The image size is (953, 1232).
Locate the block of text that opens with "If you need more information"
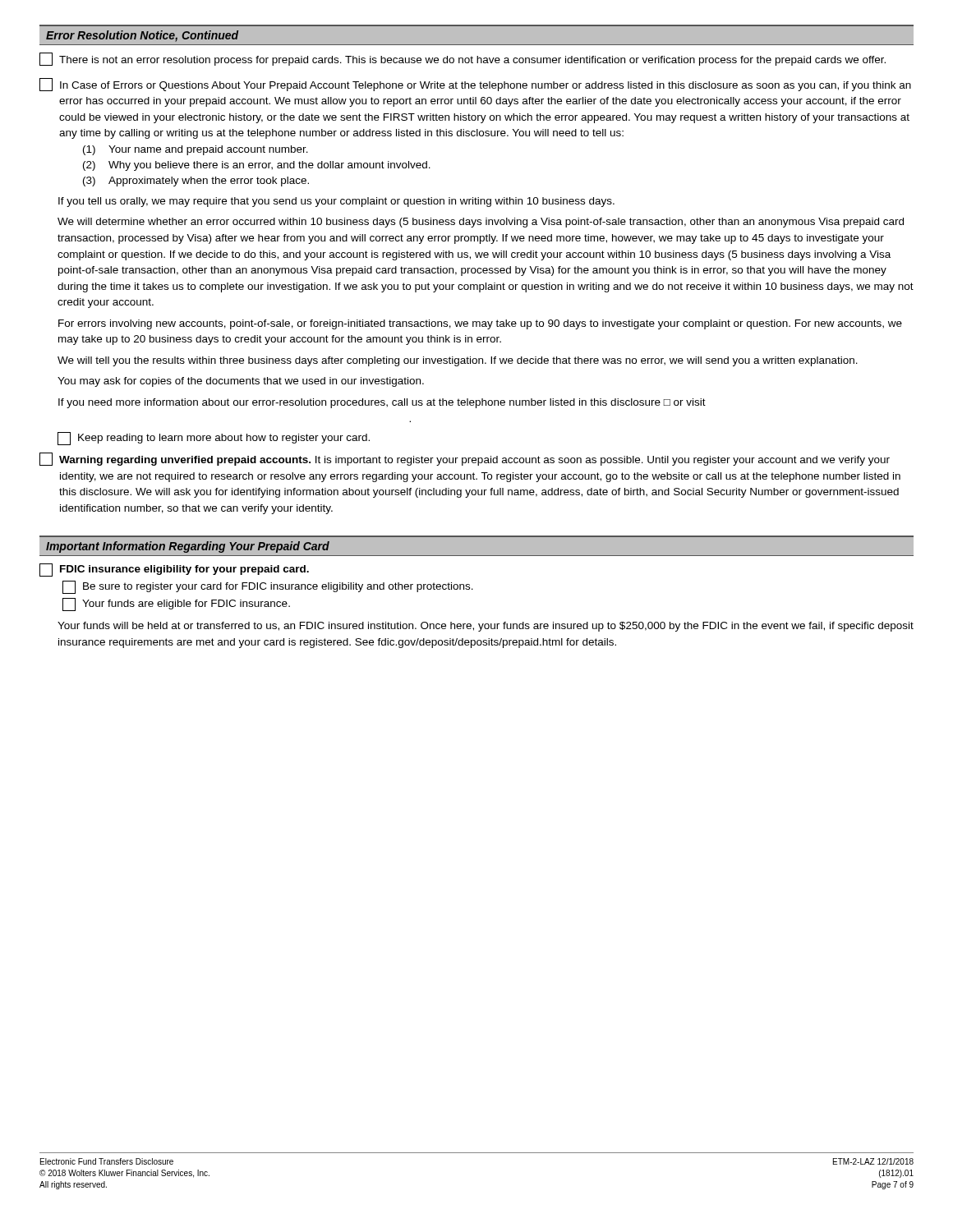tap(381, 410)
